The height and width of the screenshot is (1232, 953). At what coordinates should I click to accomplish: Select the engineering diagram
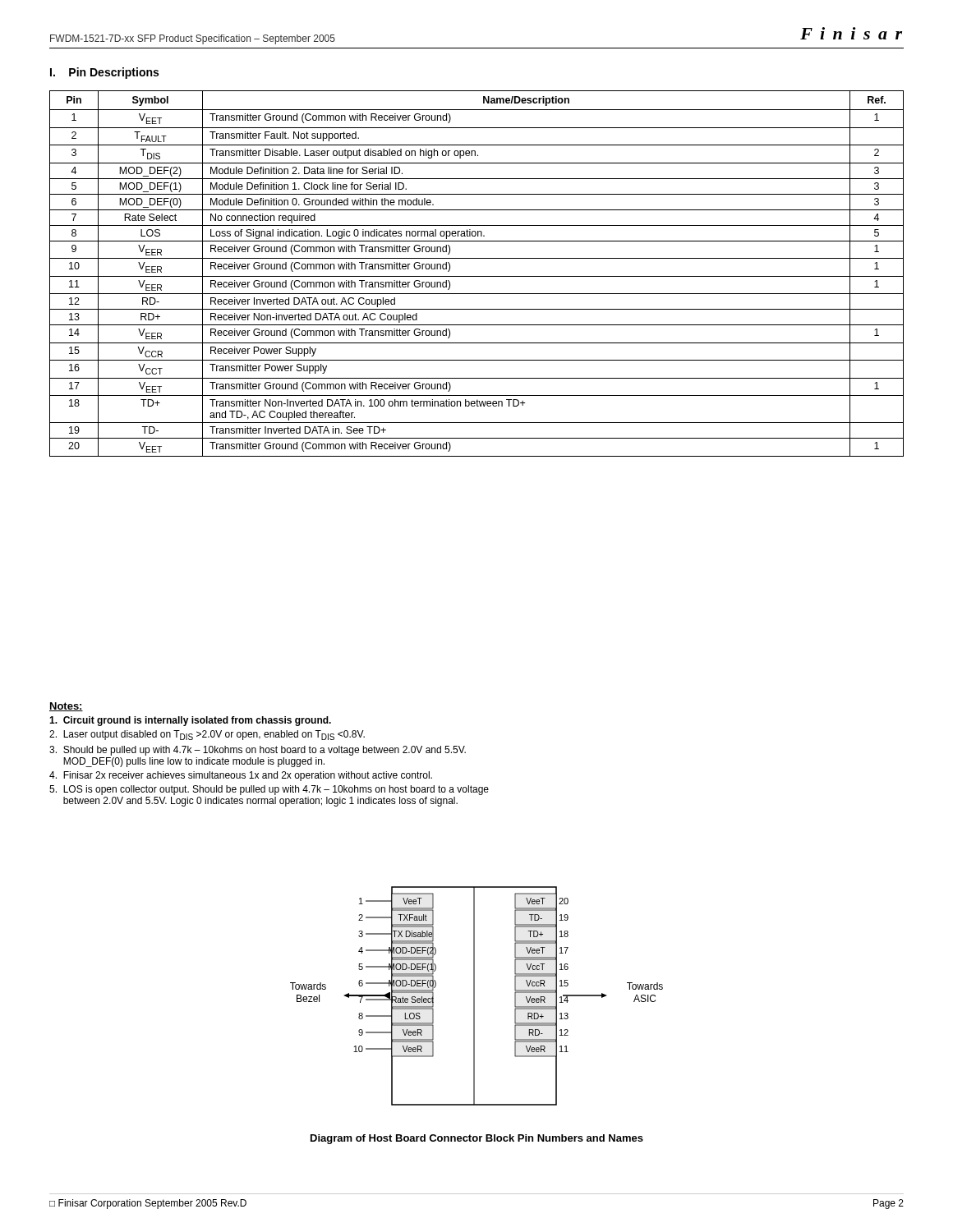point(476,994)
